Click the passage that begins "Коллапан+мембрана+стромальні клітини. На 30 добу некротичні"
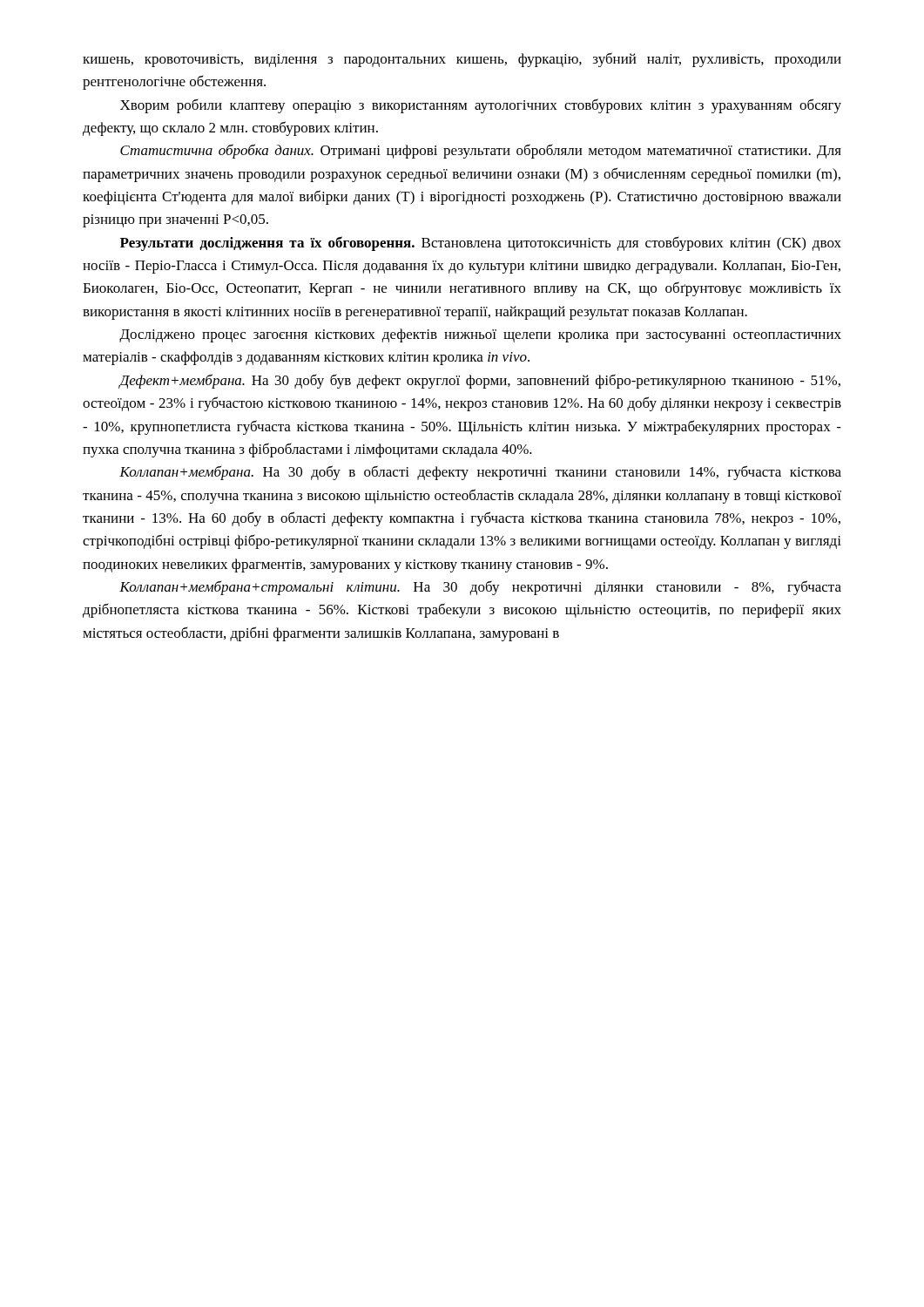Image resolution: width=924 pixels, height=1307 pixels. tap(462, 610)
